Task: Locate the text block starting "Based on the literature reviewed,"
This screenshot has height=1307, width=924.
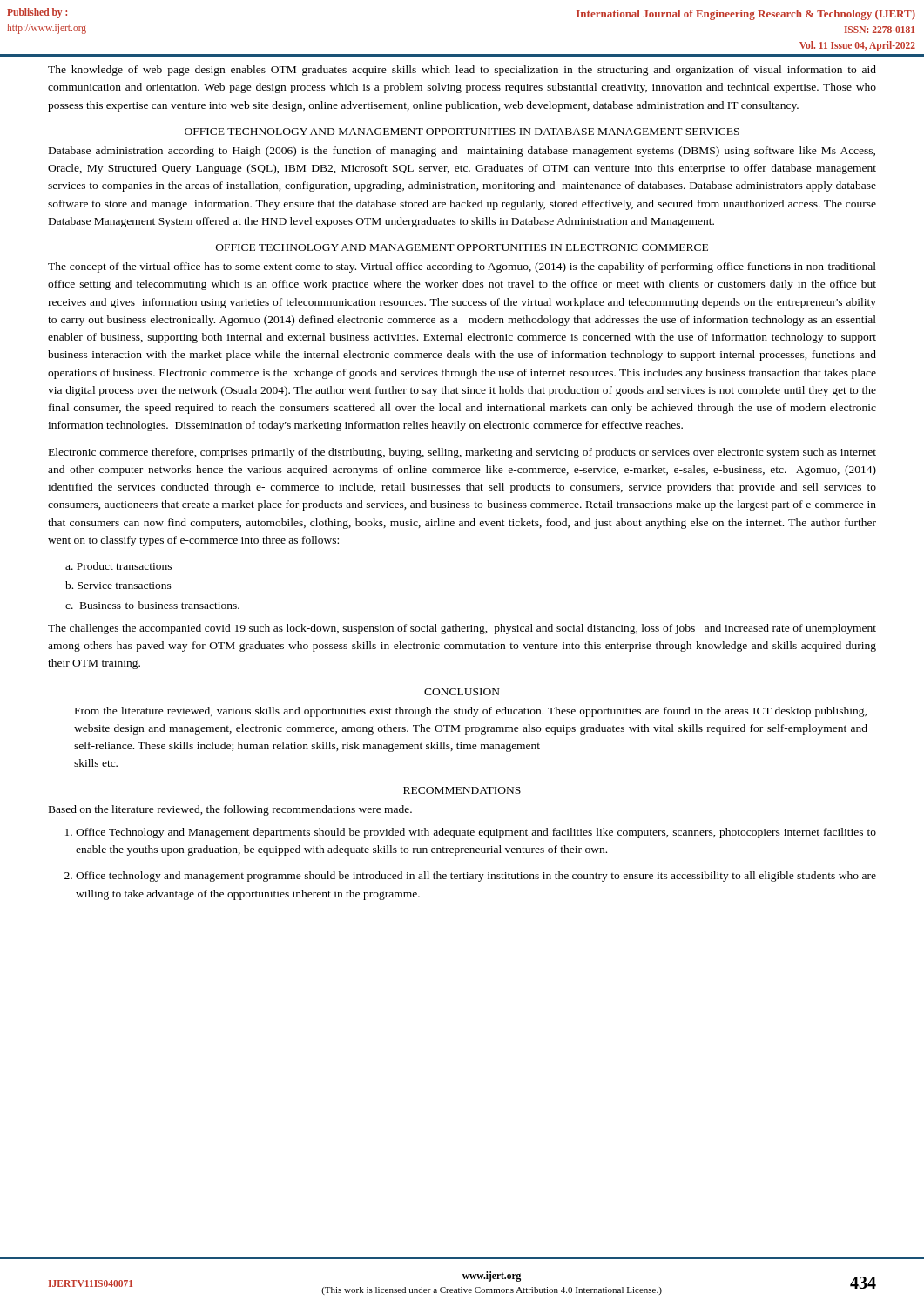Action: coord(230,809)
